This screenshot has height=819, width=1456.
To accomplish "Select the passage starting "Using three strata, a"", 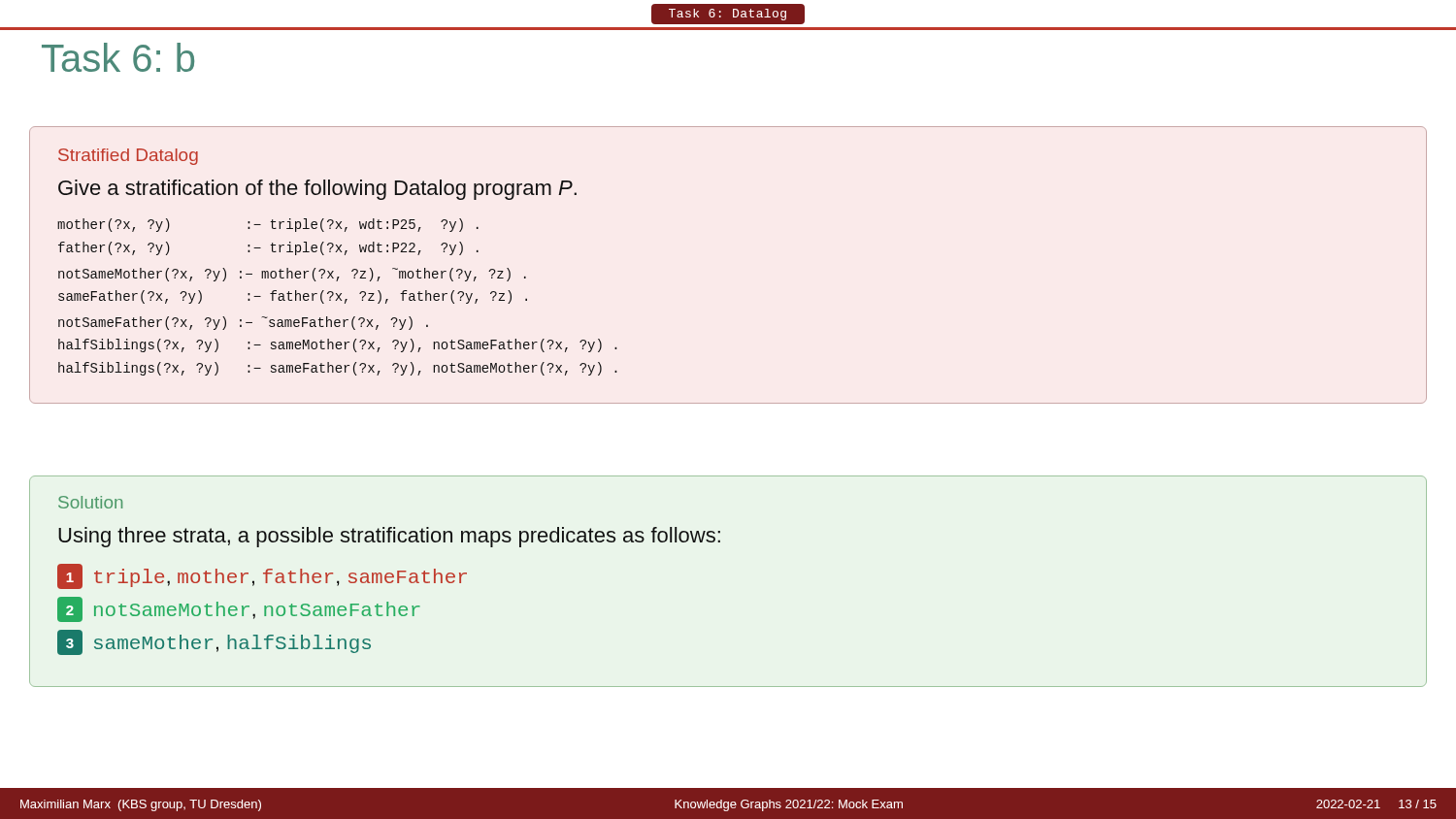I will [390, 535].
